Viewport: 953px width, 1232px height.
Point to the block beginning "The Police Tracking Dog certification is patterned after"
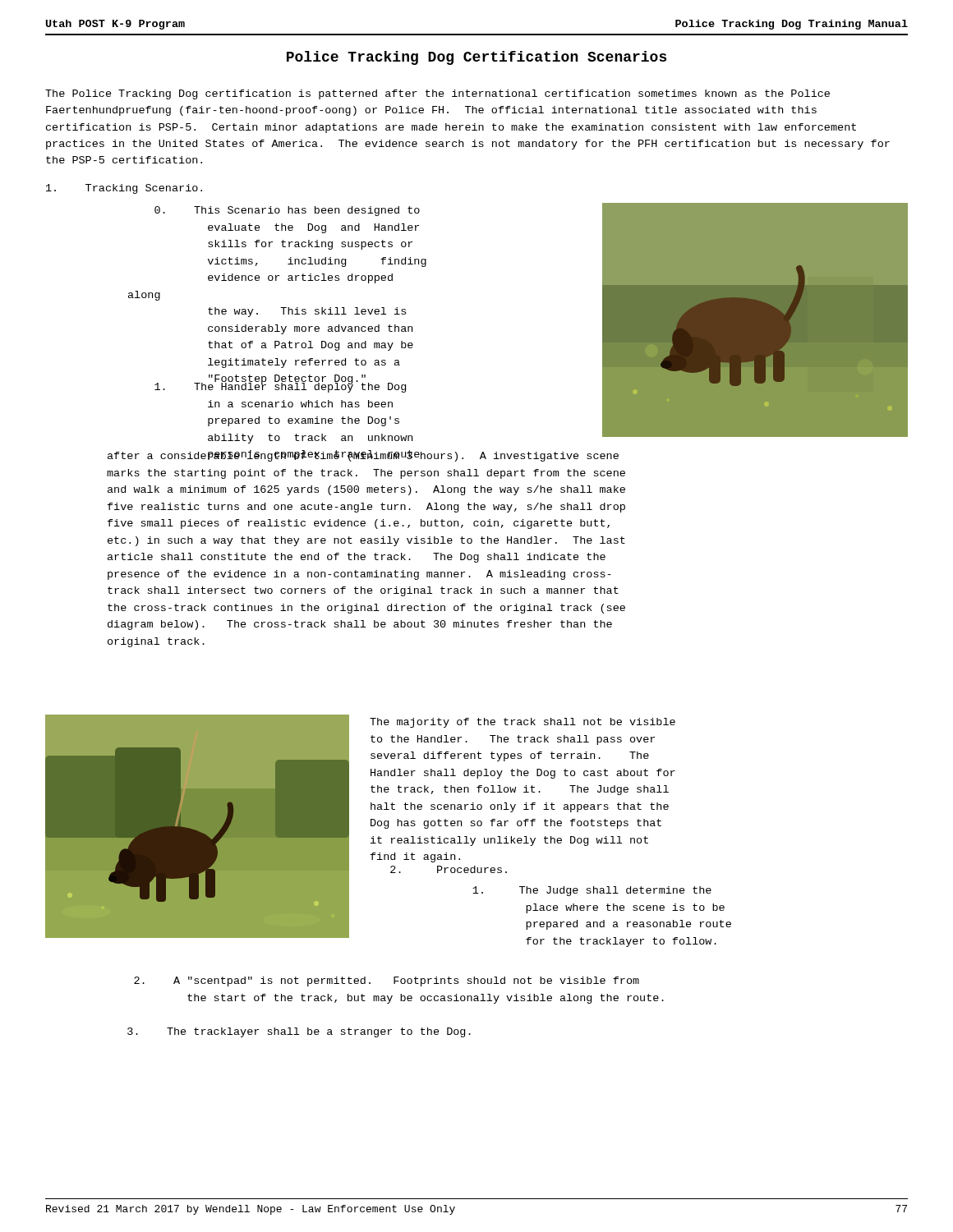pyautogui.click(x=468, y=127)
